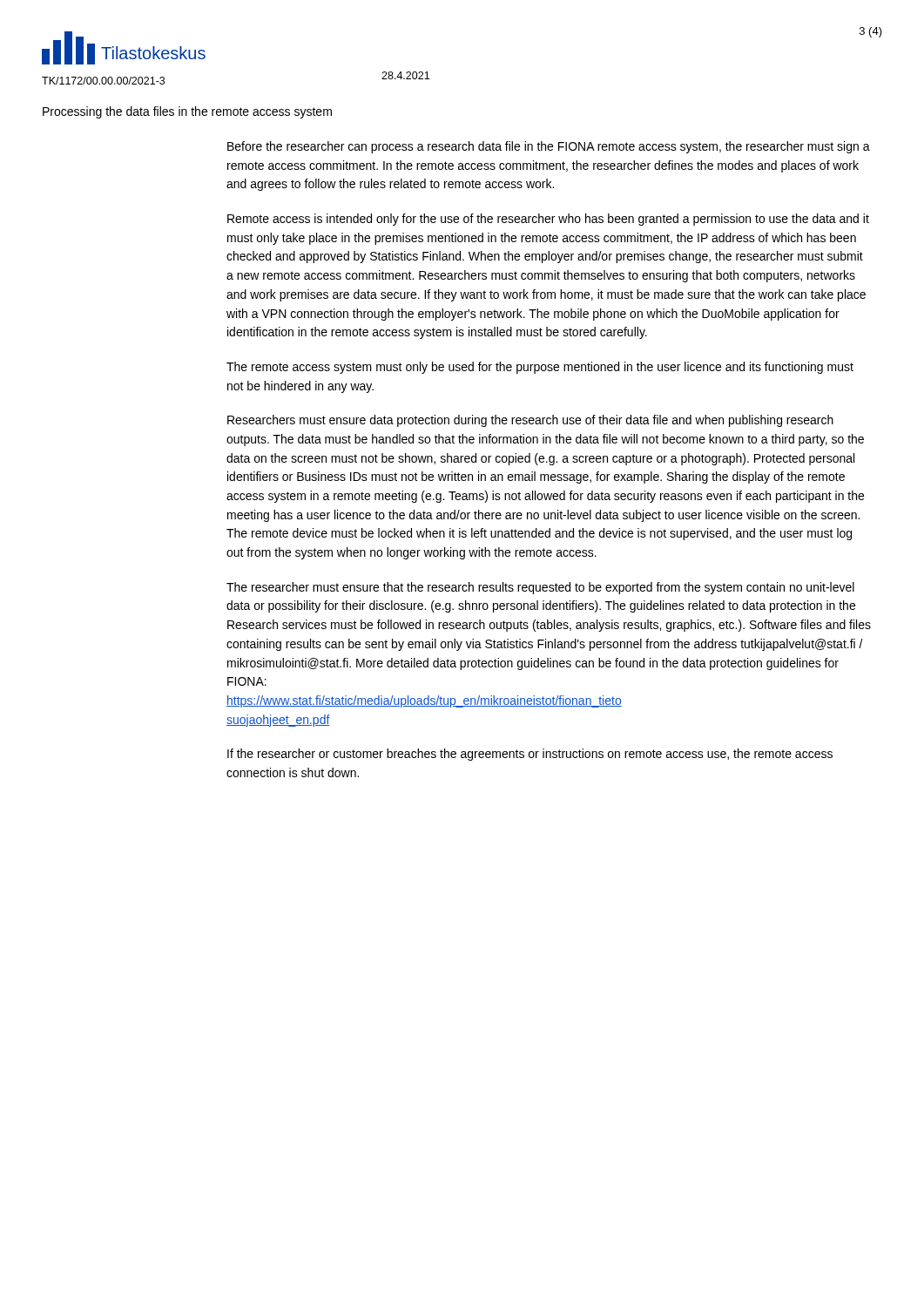Point to the block beginning "The researcher must ensure that the"
This screenshot has height=1307, width=924.
[549, 654]
